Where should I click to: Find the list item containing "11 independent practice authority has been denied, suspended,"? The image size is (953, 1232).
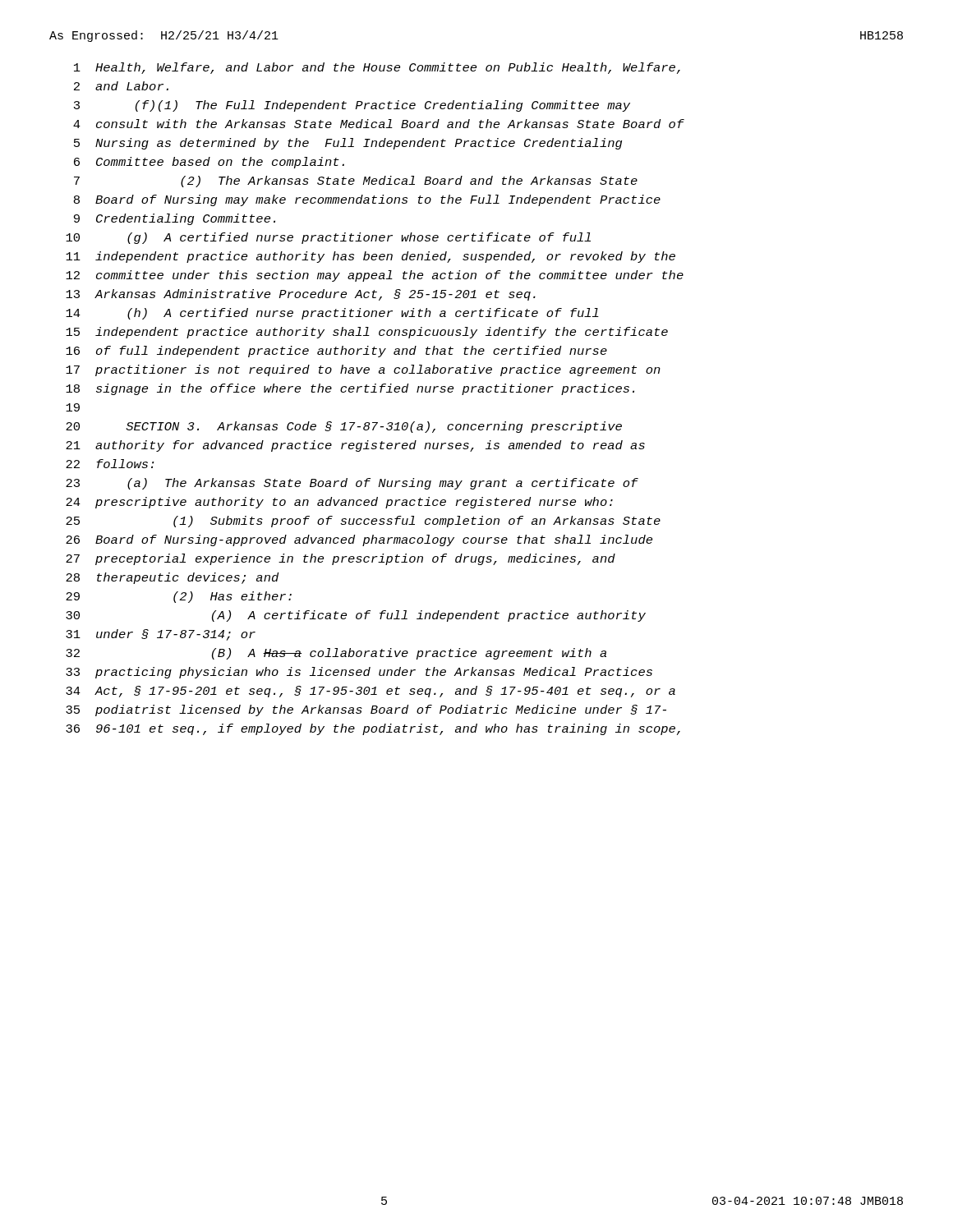pyautogui.click(x=476, y=257)
